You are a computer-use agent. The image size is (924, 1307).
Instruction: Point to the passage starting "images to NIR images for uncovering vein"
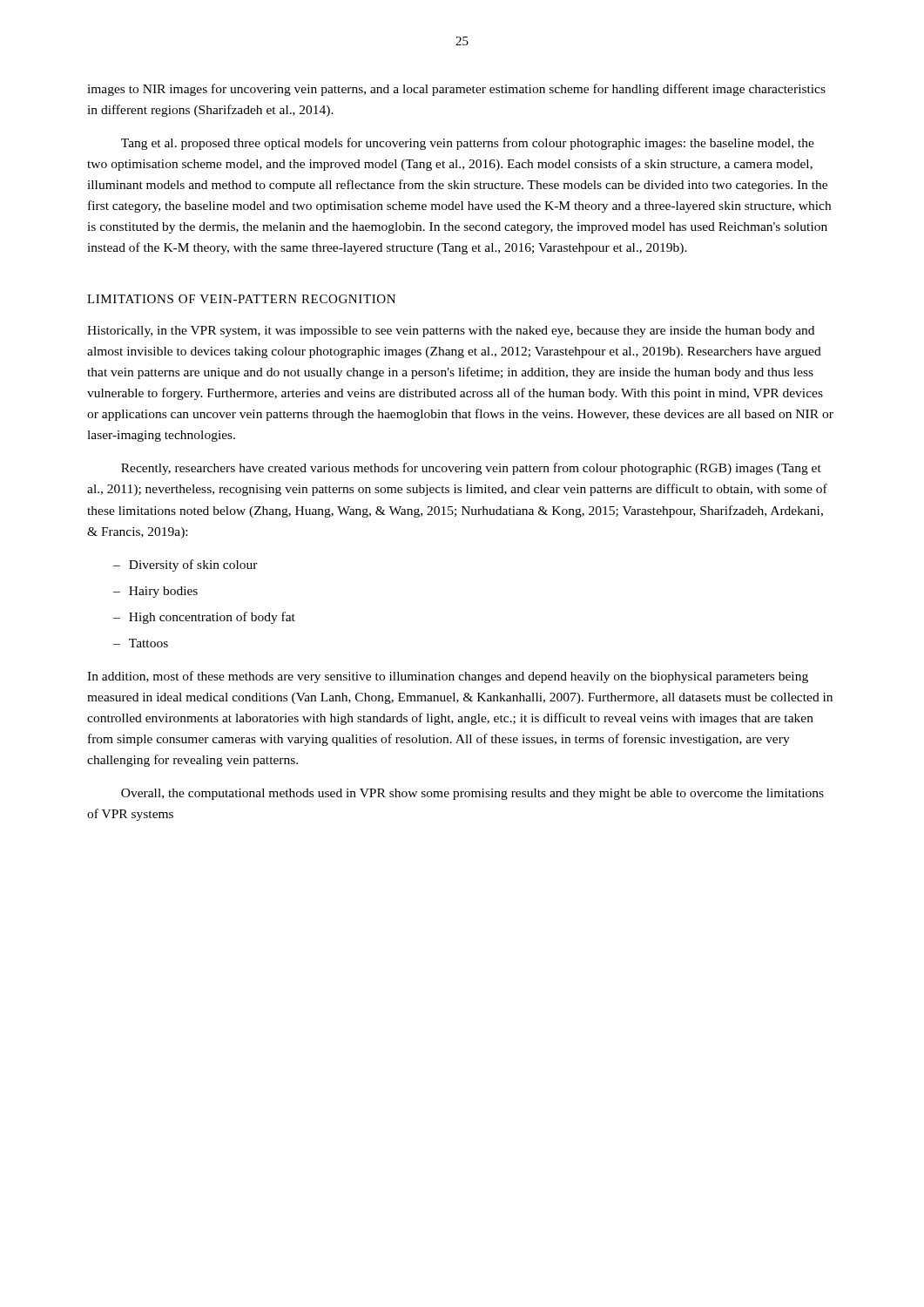coord(462,99)
